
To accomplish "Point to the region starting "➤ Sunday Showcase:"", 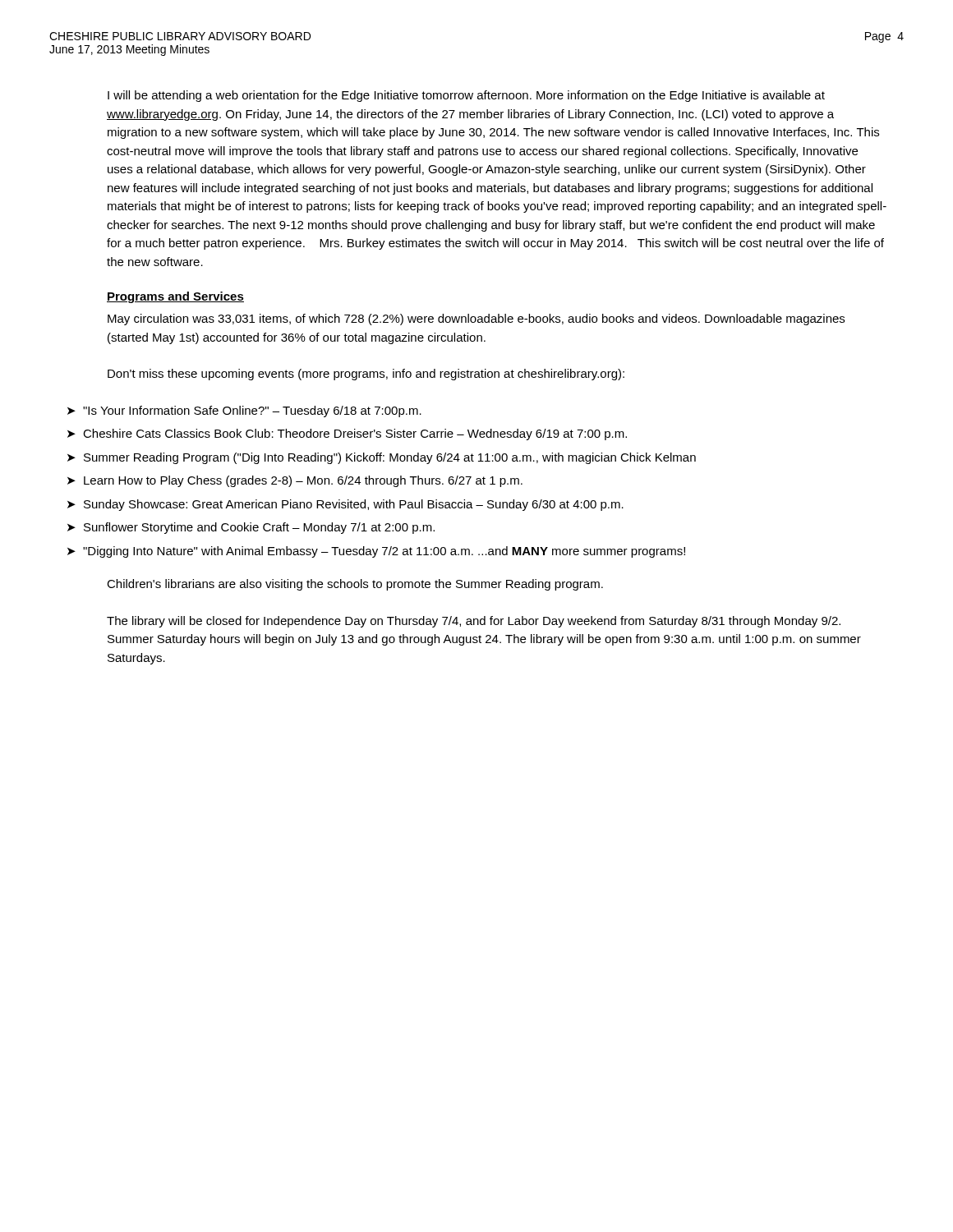I will 476,504.
